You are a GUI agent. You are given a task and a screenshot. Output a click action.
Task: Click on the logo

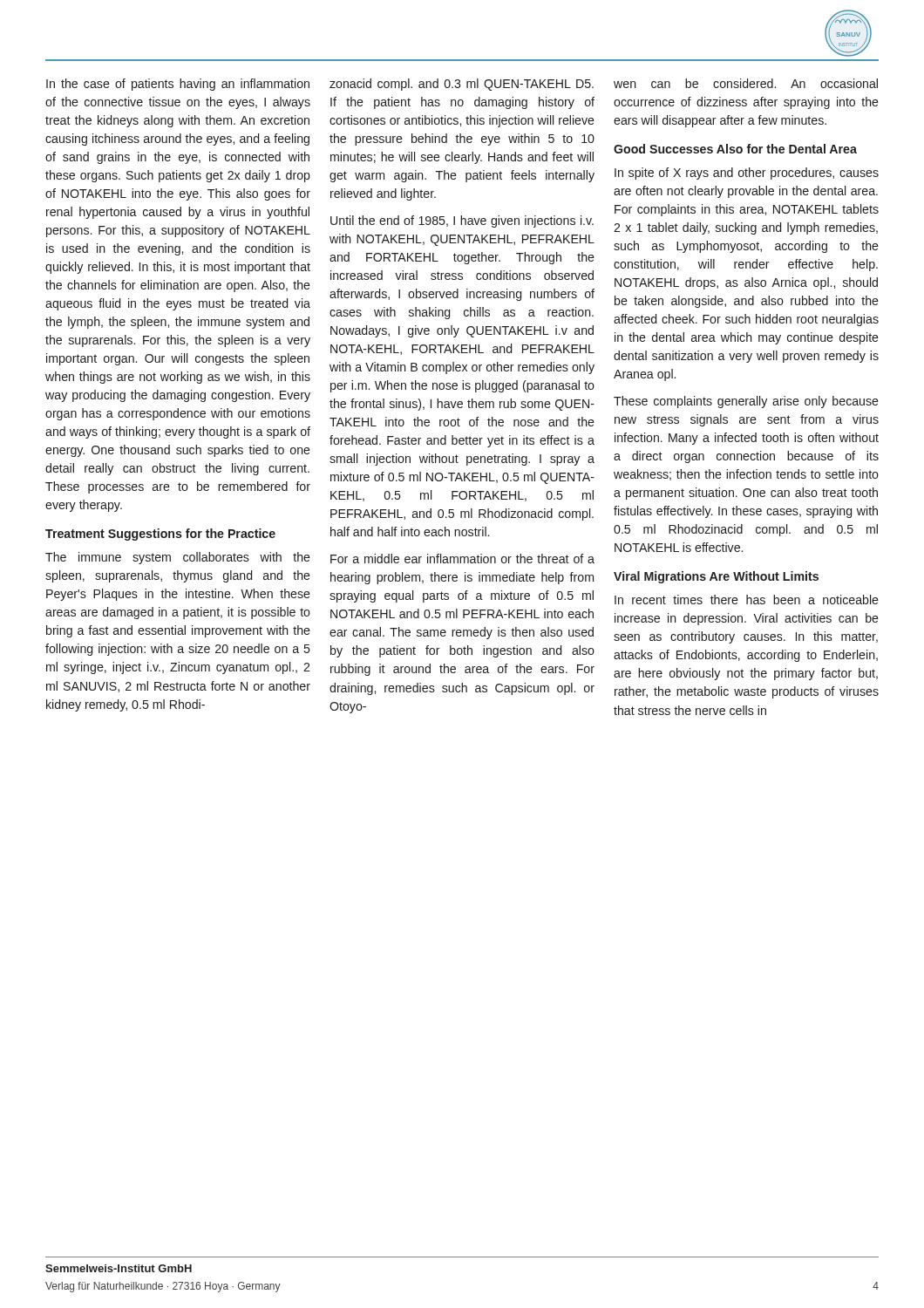pos(839,35)
